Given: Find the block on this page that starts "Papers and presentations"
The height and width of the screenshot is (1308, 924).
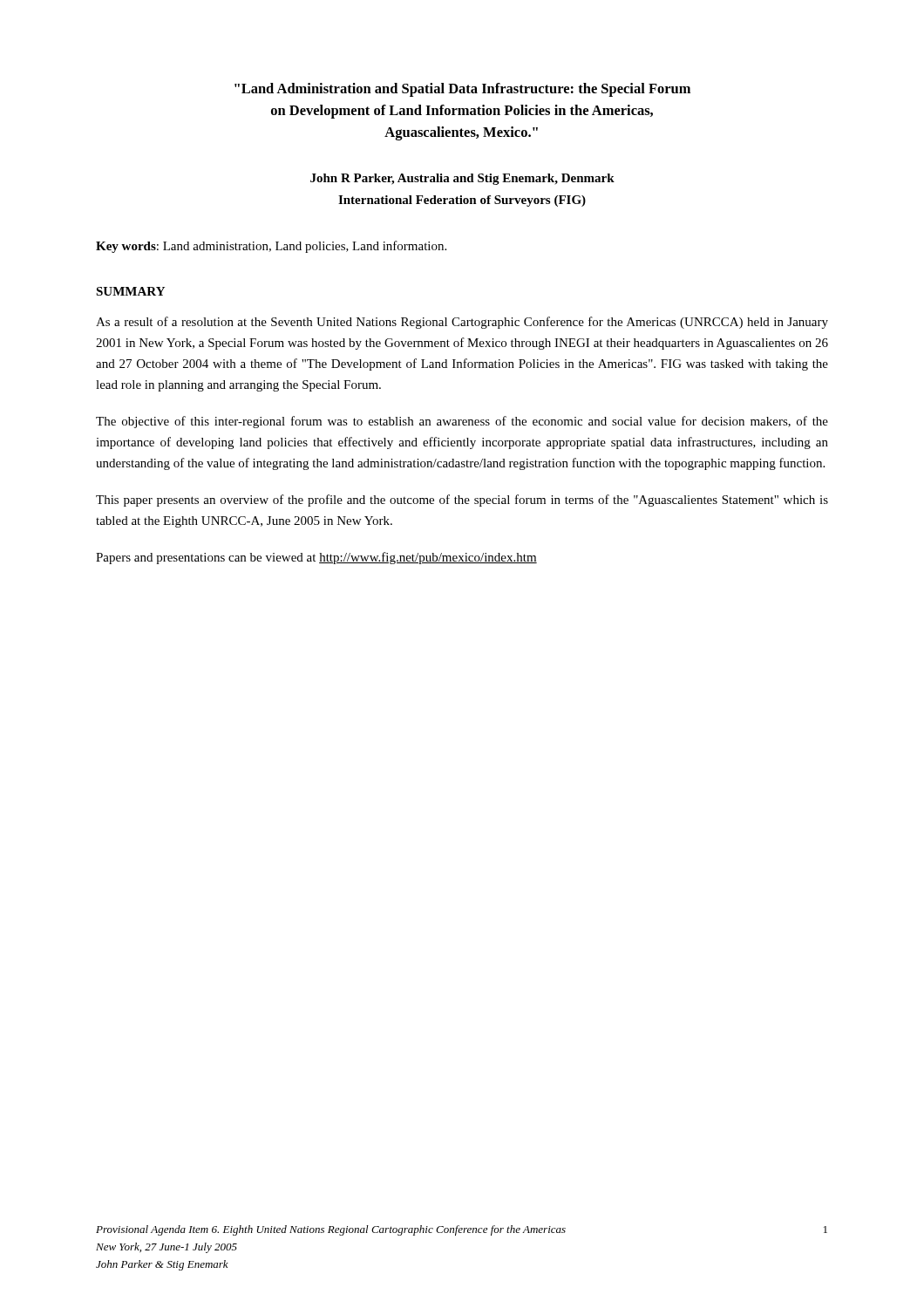Looking at the screenshot, I should click(x=316, y=557).
